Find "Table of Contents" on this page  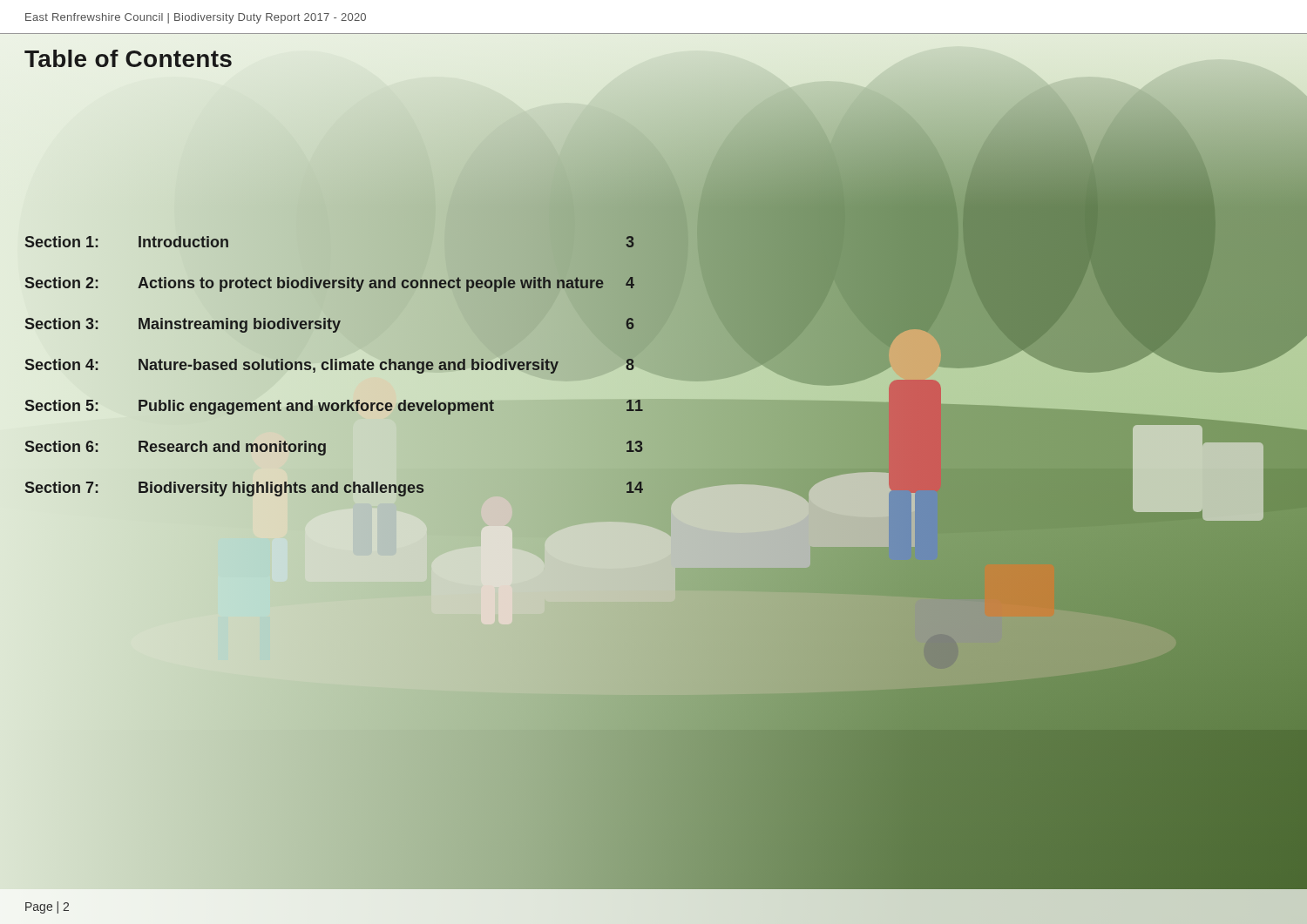click(129, 59)
